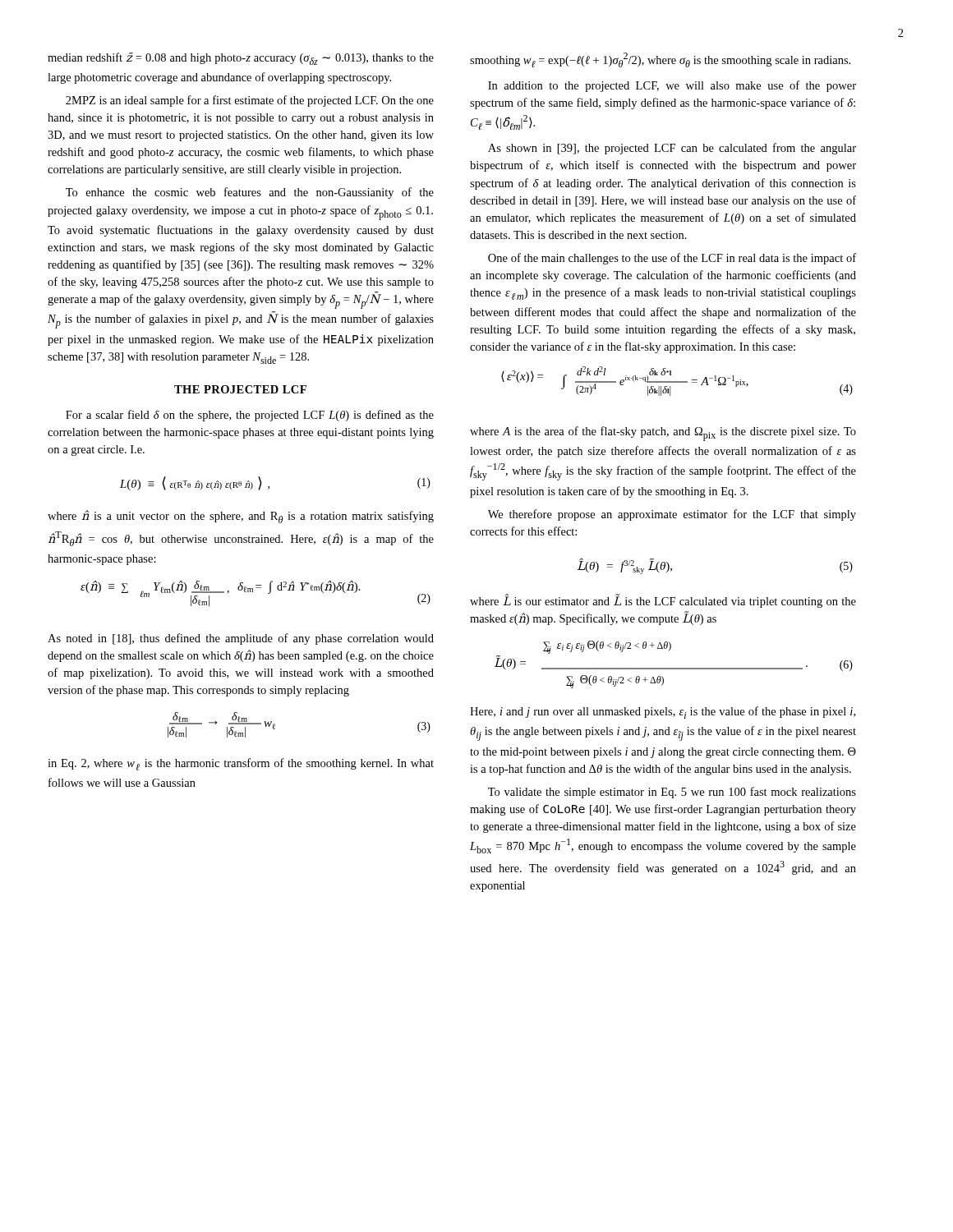Find the block on this page that starts "where n̂ is a unit vector on the"
Viewport: 953px width, 1232px height.
pyautogui.click(x=241, y=538)
